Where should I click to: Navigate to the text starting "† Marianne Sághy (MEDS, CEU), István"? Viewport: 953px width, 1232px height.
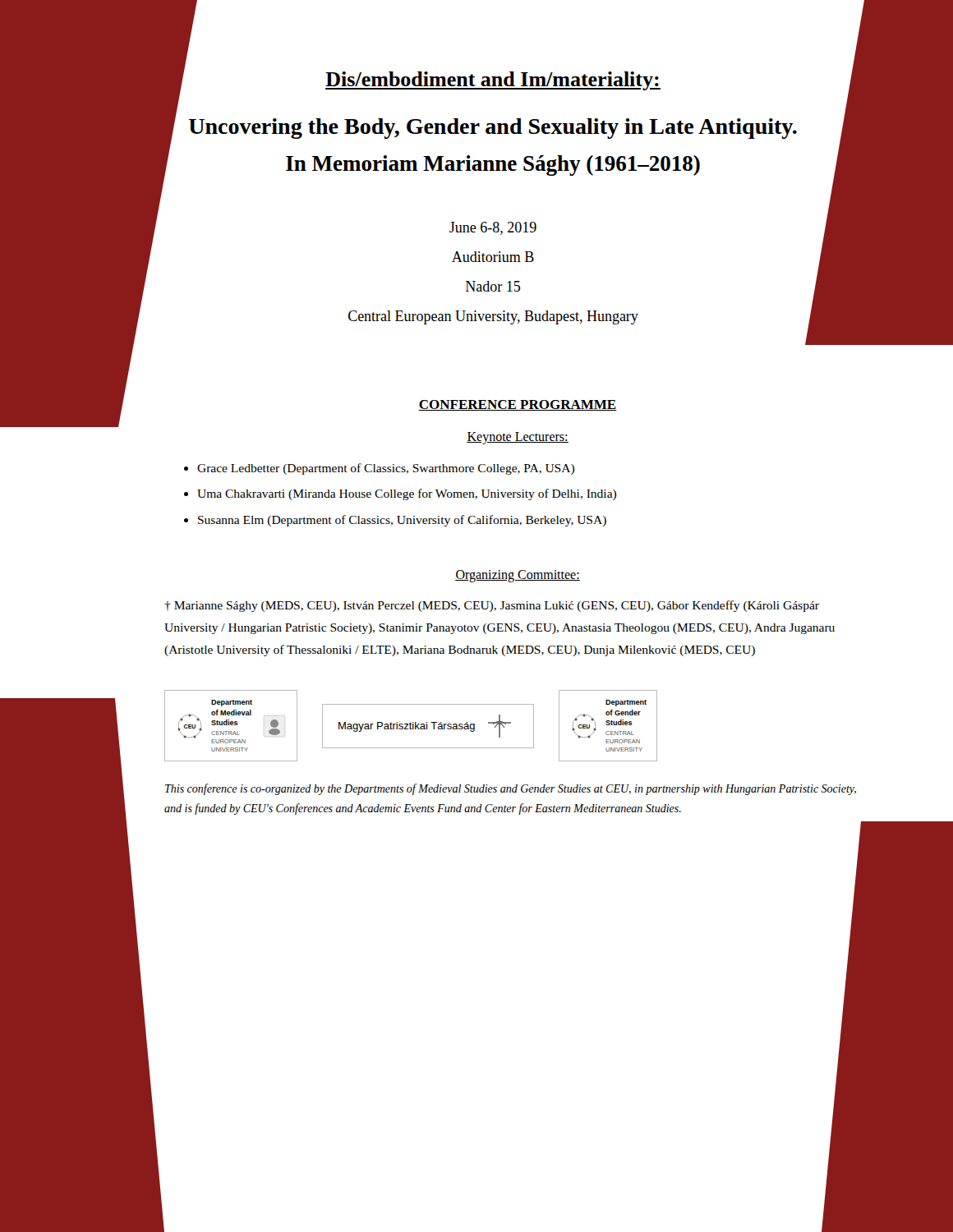[x=500, y=627]
